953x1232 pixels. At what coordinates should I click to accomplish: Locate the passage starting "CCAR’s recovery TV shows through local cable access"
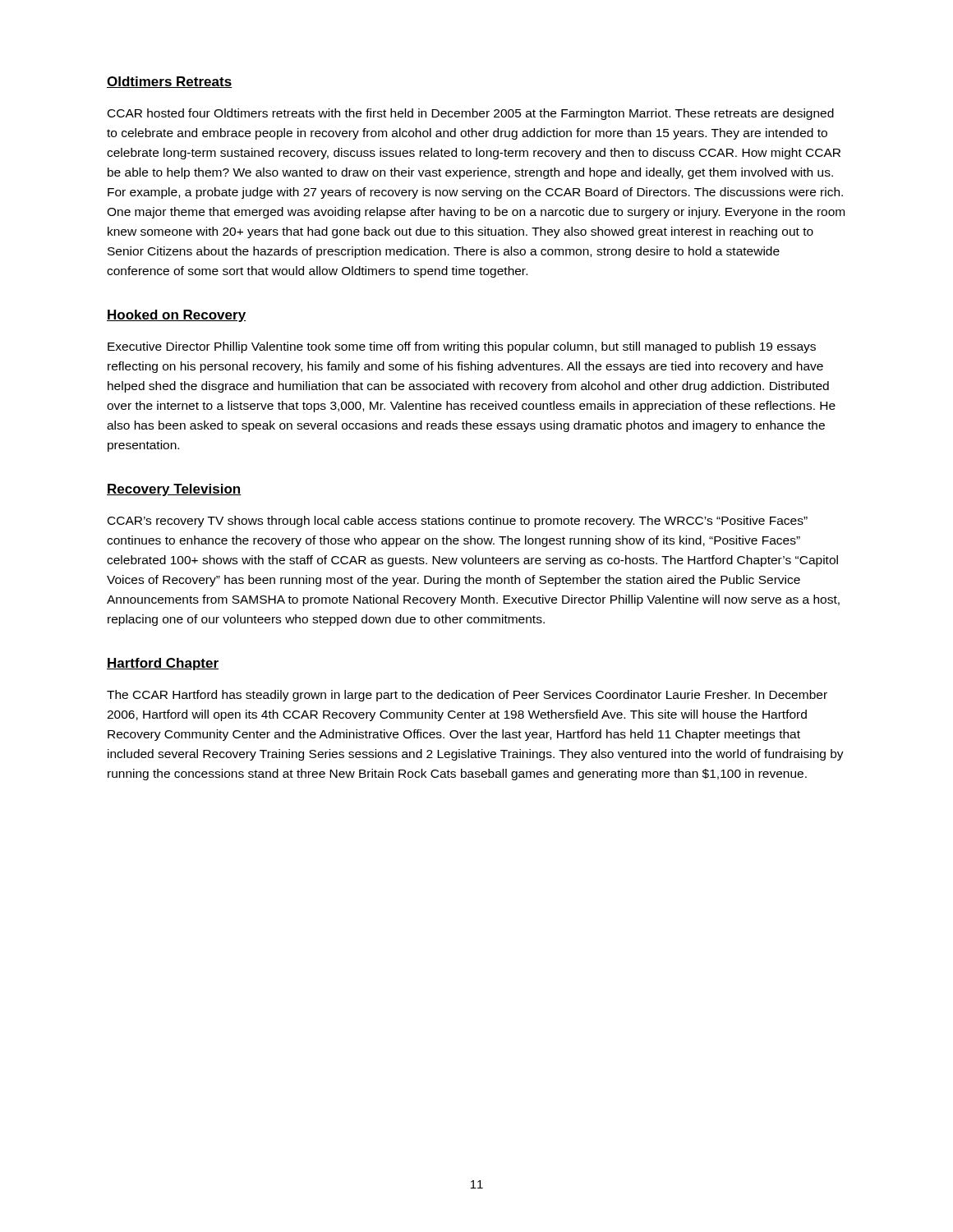point(474,570)
